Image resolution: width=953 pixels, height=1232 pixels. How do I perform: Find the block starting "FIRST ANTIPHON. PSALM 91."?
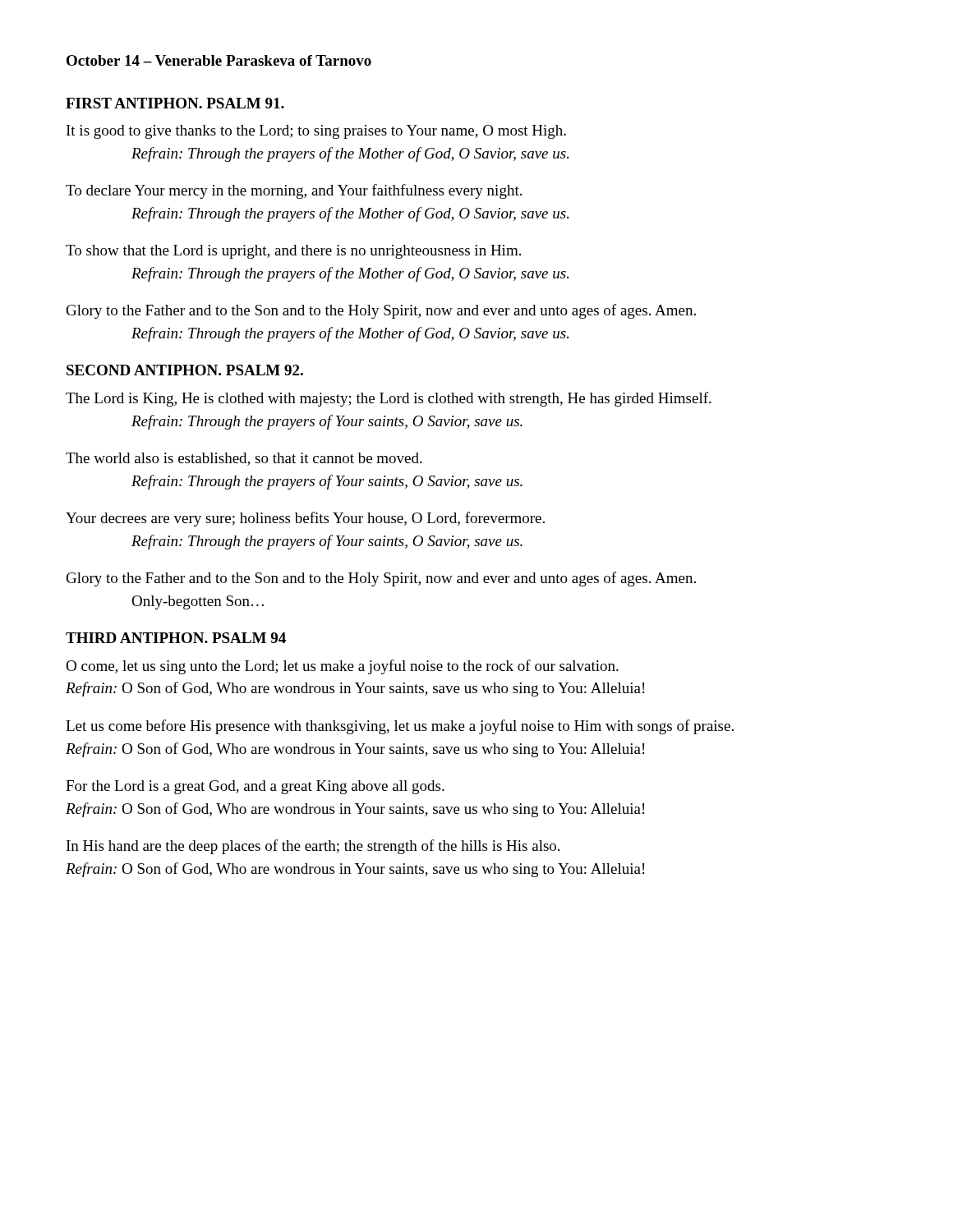175,103
